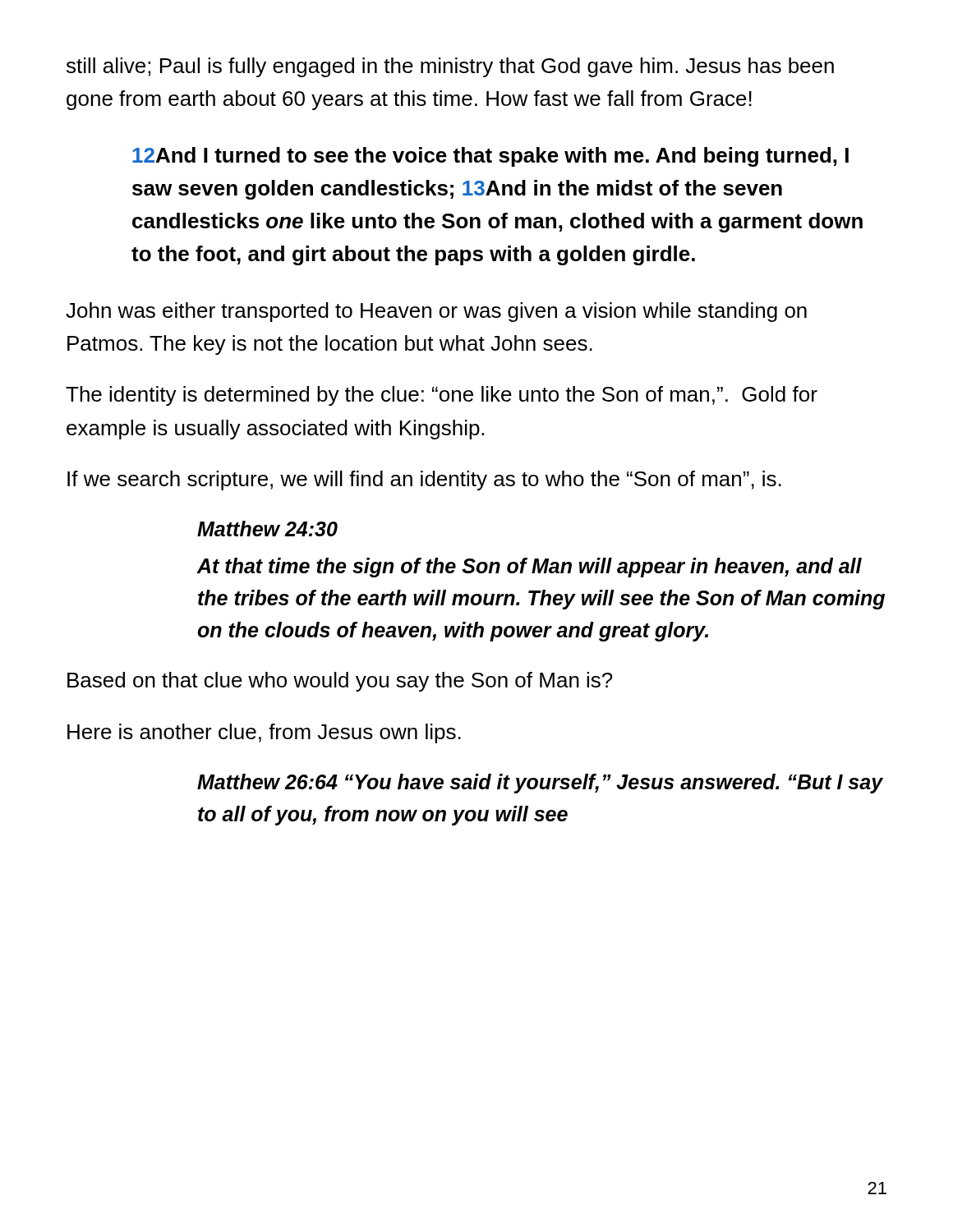Click on the element starting "Matthew 26:64 “You have said it yourself,” Jesus"

(x=540, y=798)
